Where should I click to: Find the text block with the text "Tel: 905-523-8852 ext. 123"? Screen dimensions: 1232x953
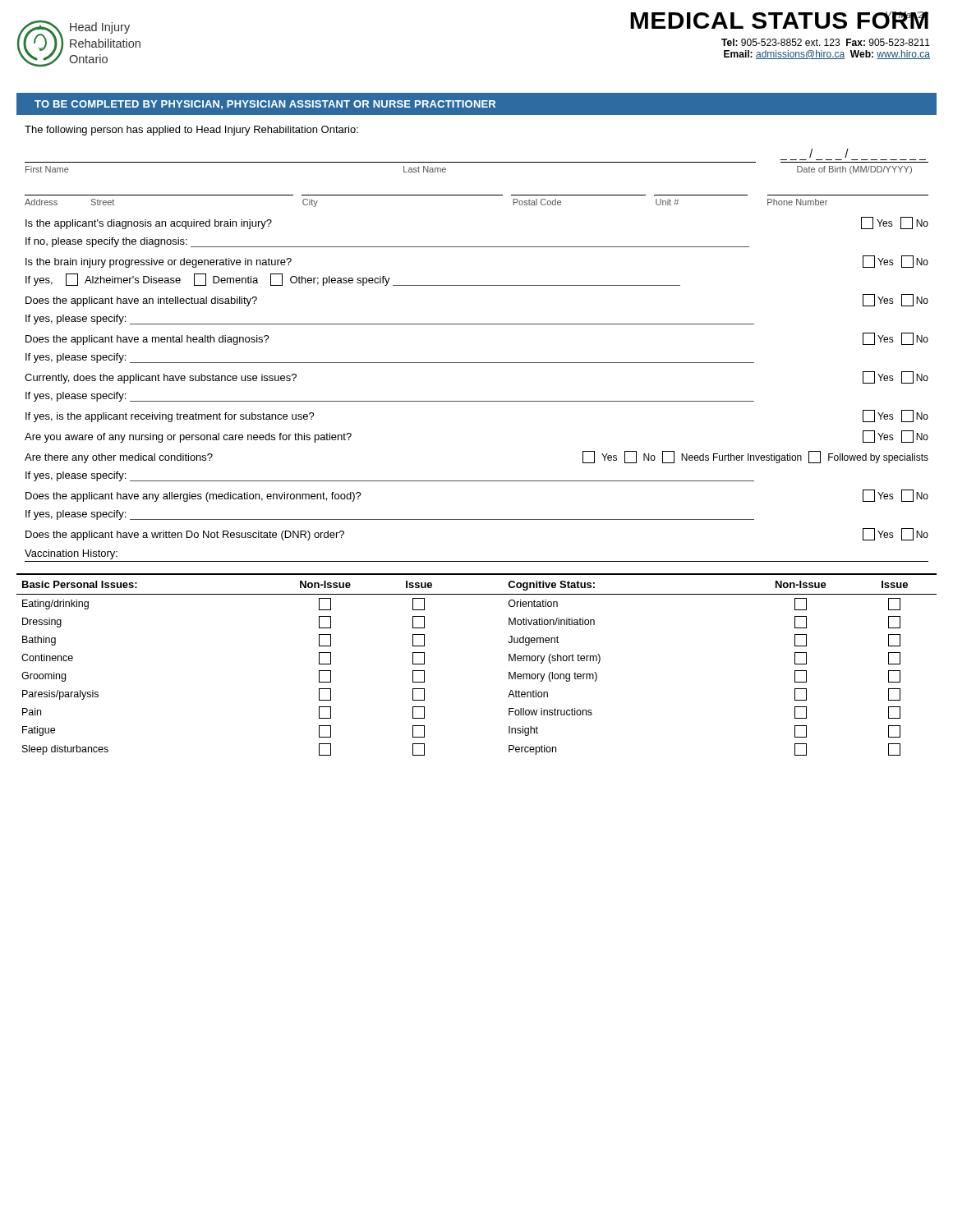pos(826,48)
